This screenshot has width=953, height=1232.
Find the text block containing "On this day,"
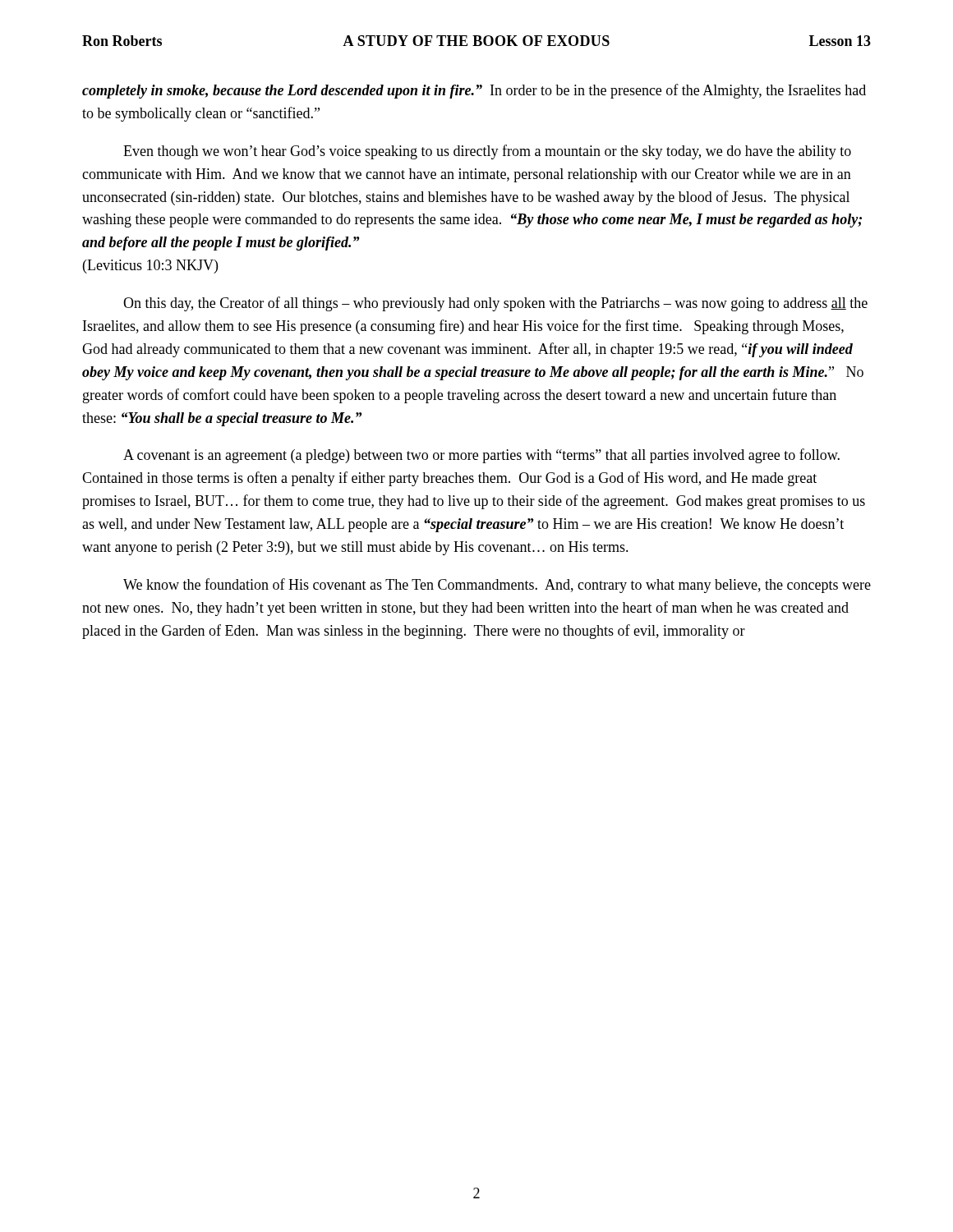(x=476, y=361)
